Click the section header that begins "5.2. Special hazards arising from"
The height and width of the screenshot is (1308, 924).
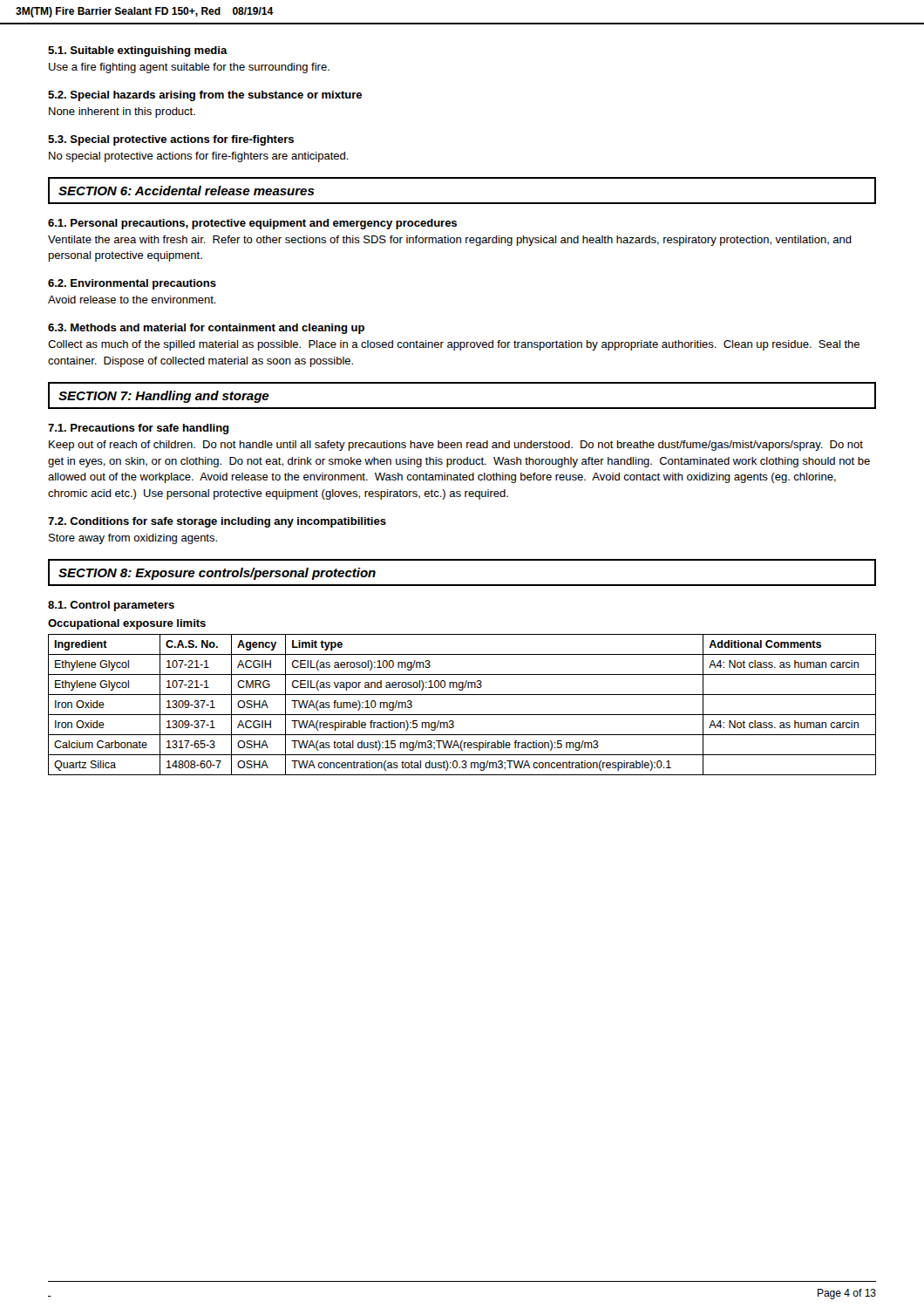pyautogui.click(x=205, y=94)
